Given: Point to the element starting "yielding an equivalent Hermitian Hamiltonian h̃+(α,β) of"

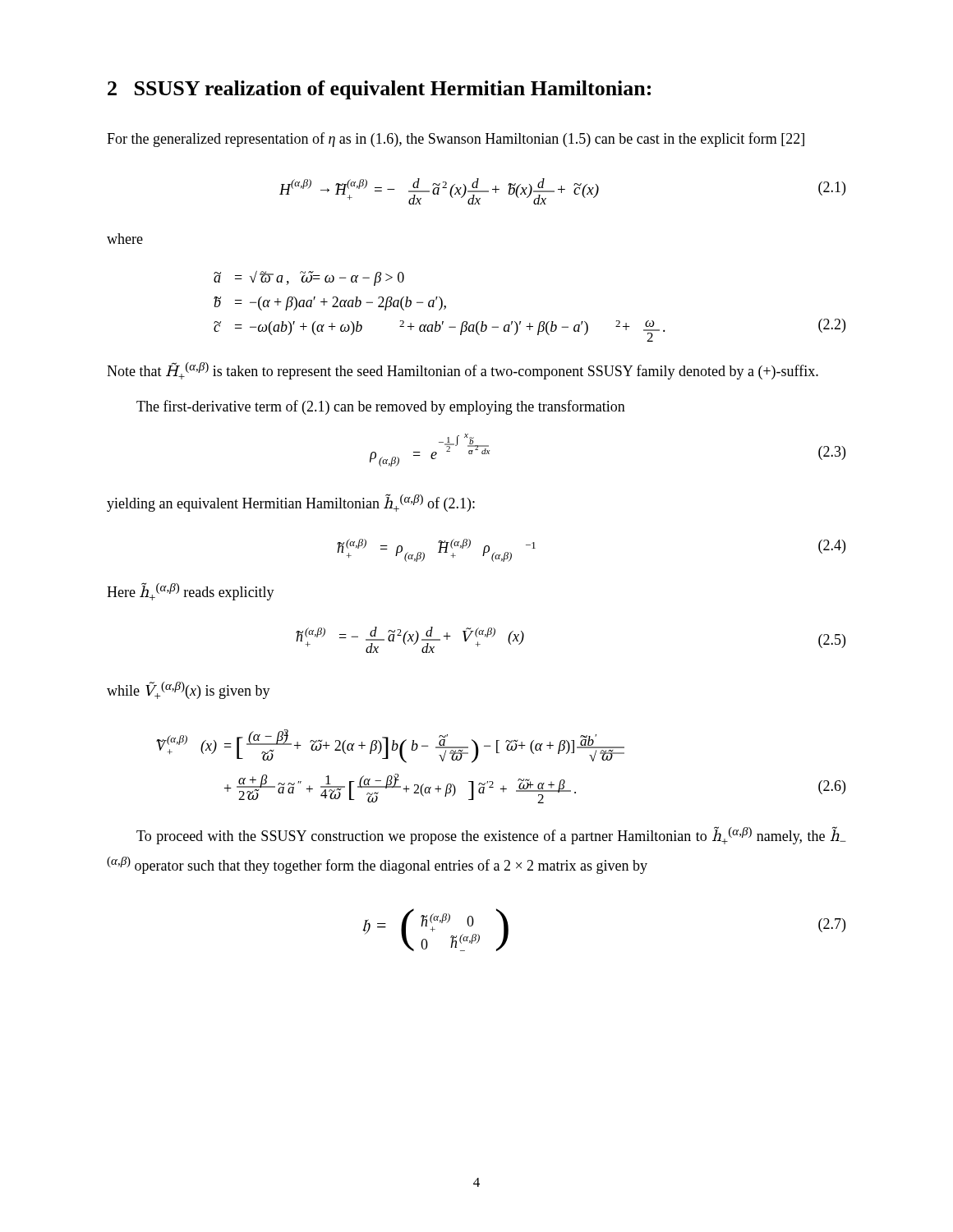Looking at the screenshot, I should click(x=291, y=503).
